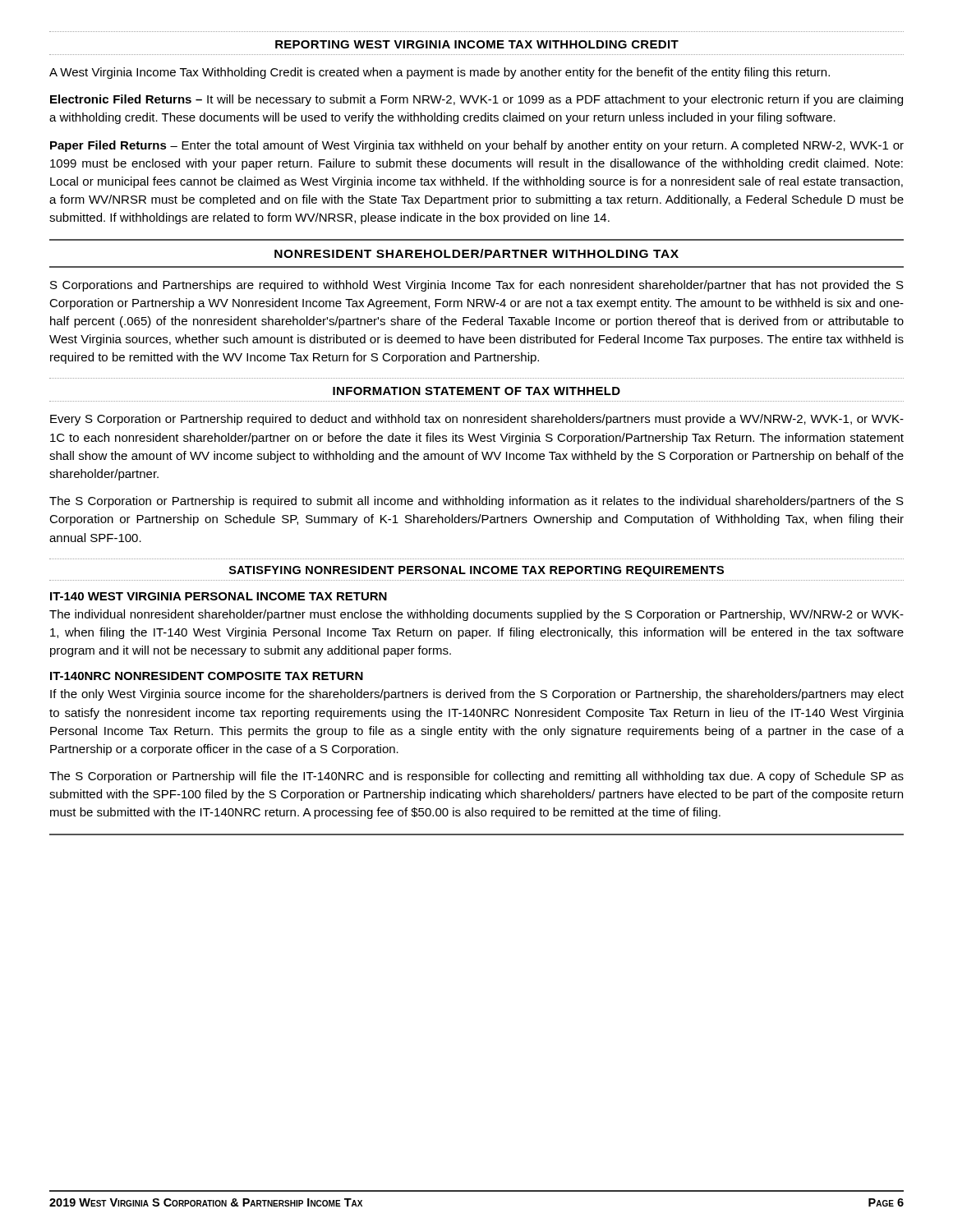Locate the block of text that opens with "Paper Filed Returns – Enter the"
Image resolution: width=953 pixels, height=1232 pixels.
476,181
